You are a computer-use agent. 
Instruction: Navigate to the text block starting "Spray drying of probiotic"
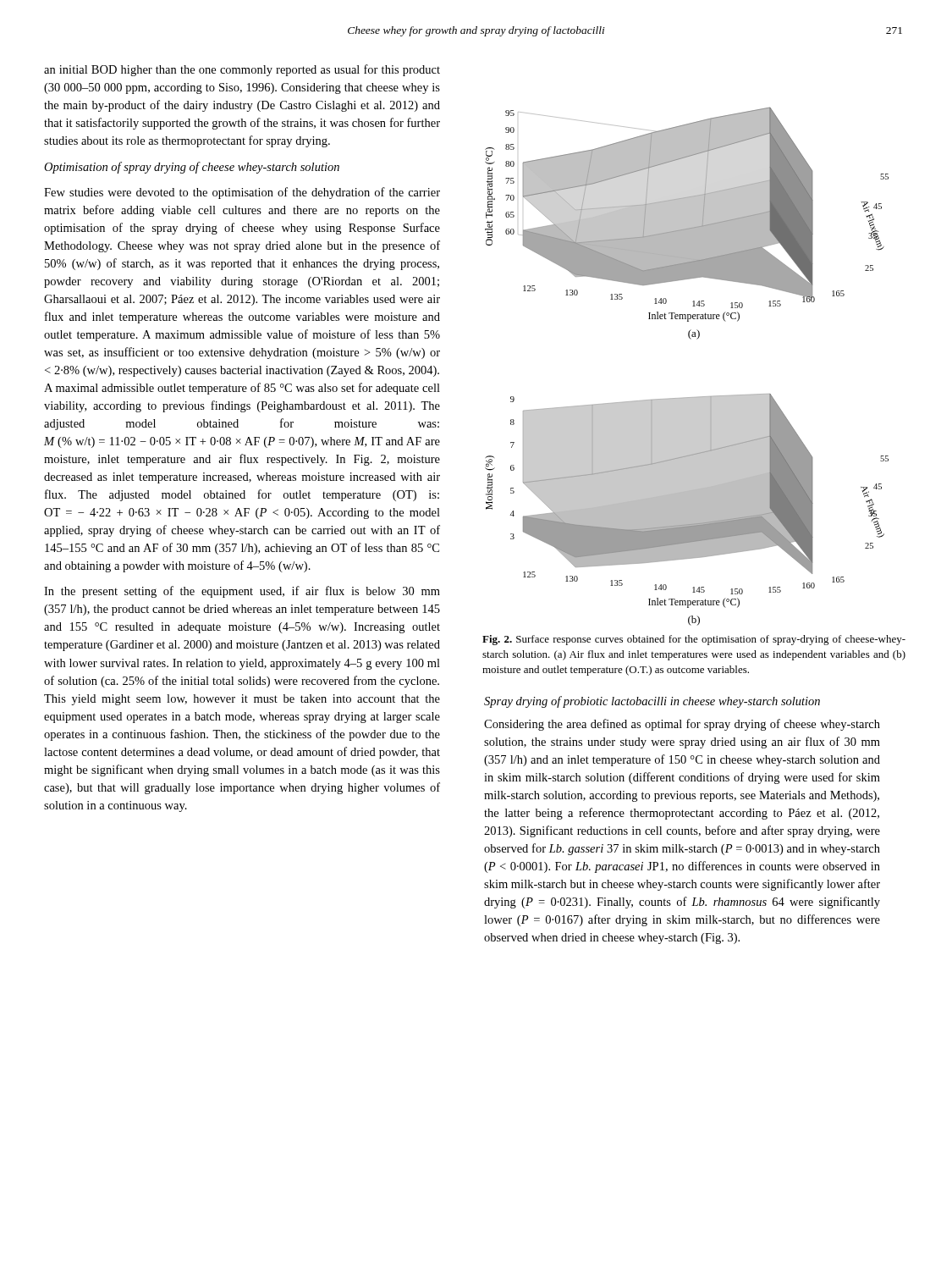tap(652, 701)
